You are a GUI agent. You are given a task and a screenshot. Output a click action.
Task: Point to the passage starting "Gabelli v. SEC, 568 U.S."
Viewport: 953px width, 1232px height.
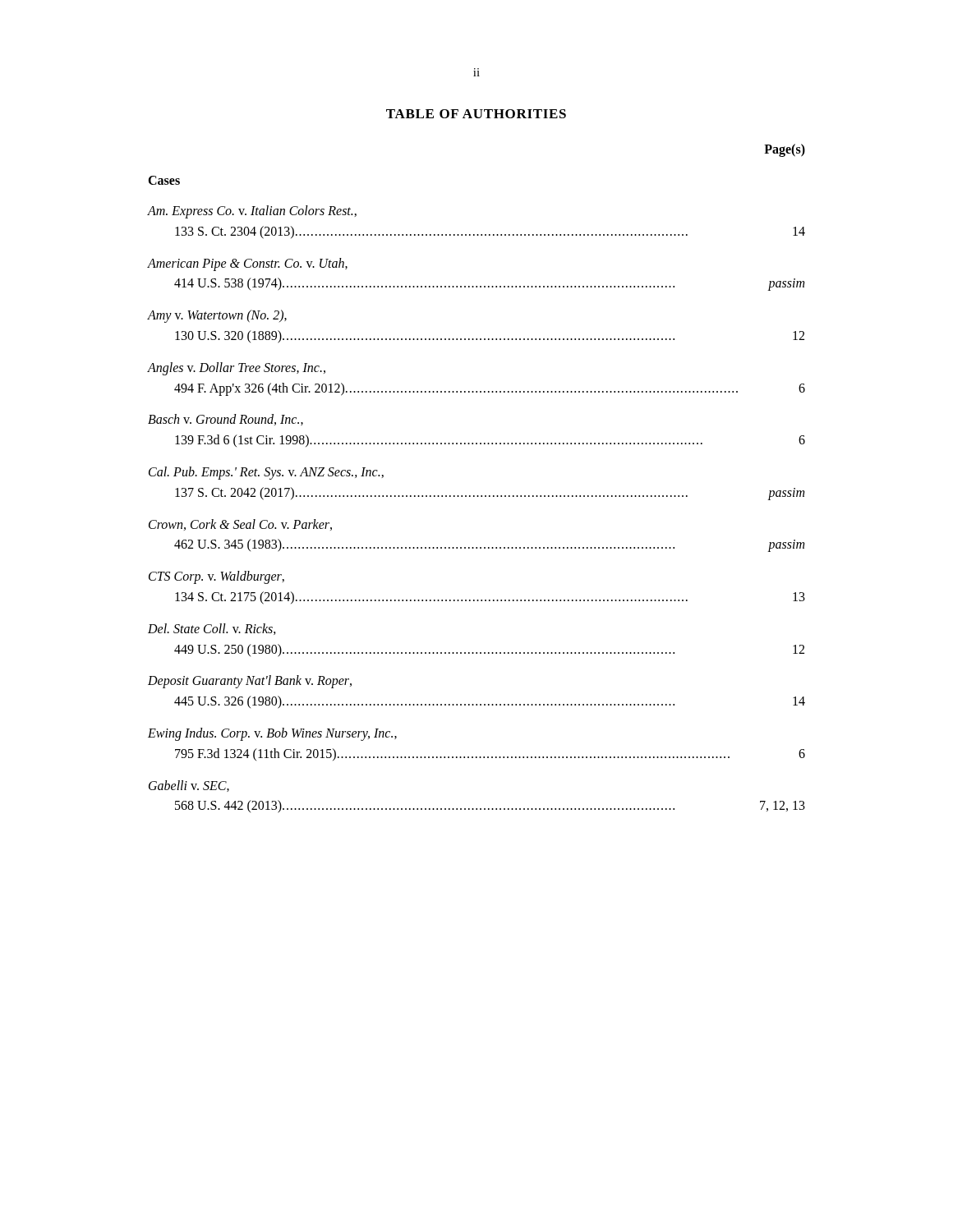[x=189, y=786]
